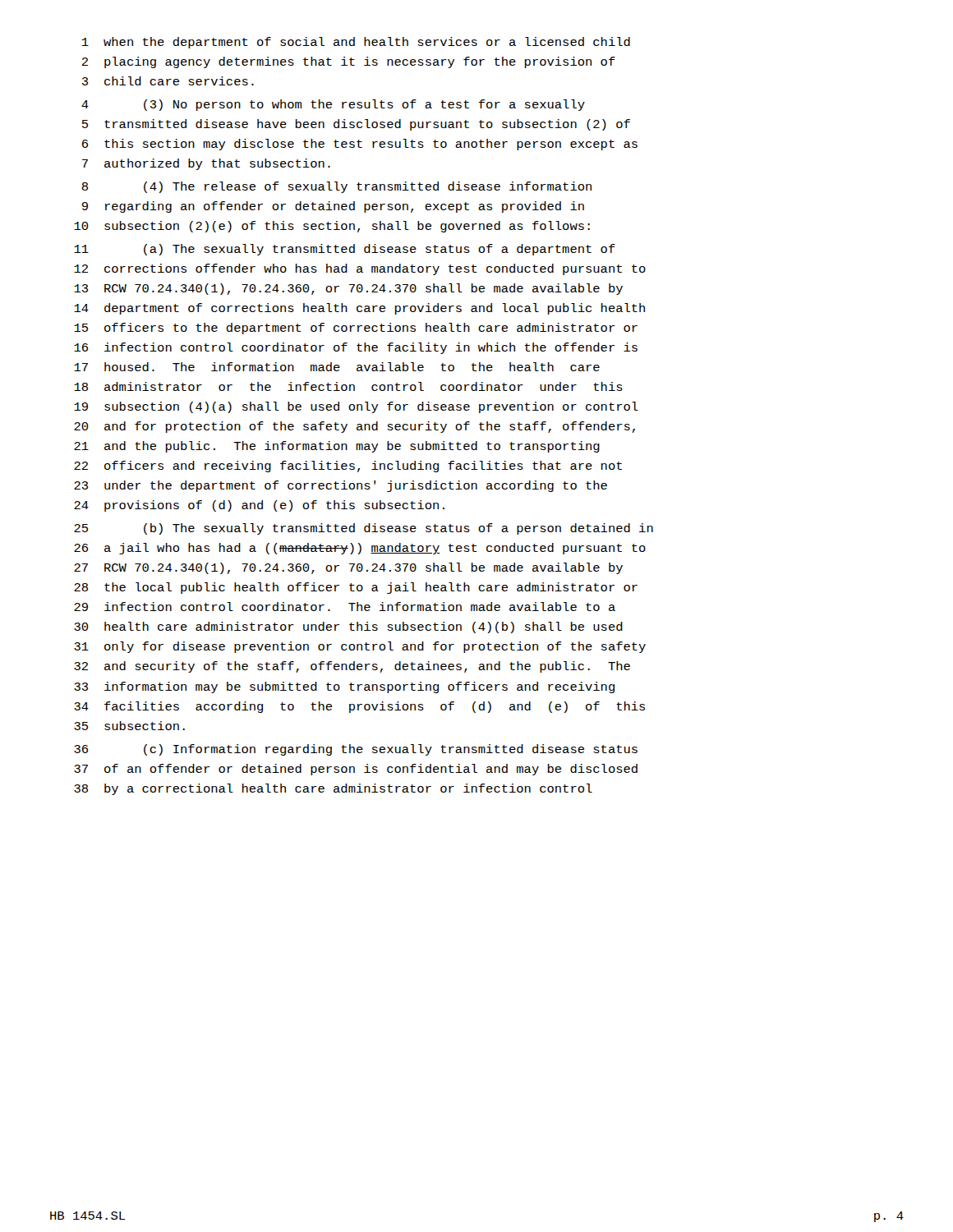Navigate to the passage starting "11 (a) The sexually transmitted disease status of"
The height and width of the screenshot is (1232, 953).
click(476, 378)
